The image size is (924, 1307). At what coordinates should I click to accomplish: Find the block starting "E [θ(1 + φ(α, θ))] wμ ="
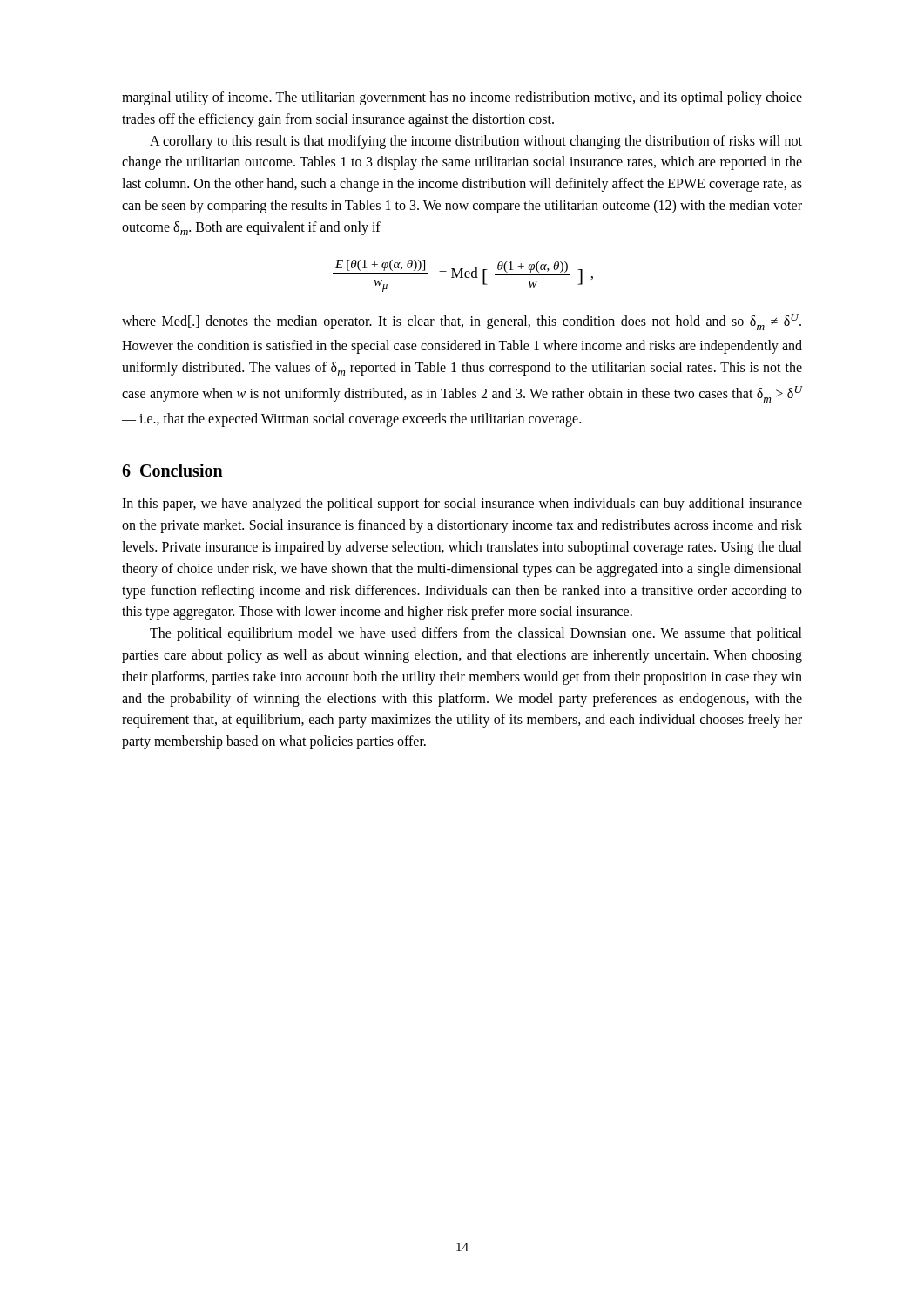click(x=462, y=275)
